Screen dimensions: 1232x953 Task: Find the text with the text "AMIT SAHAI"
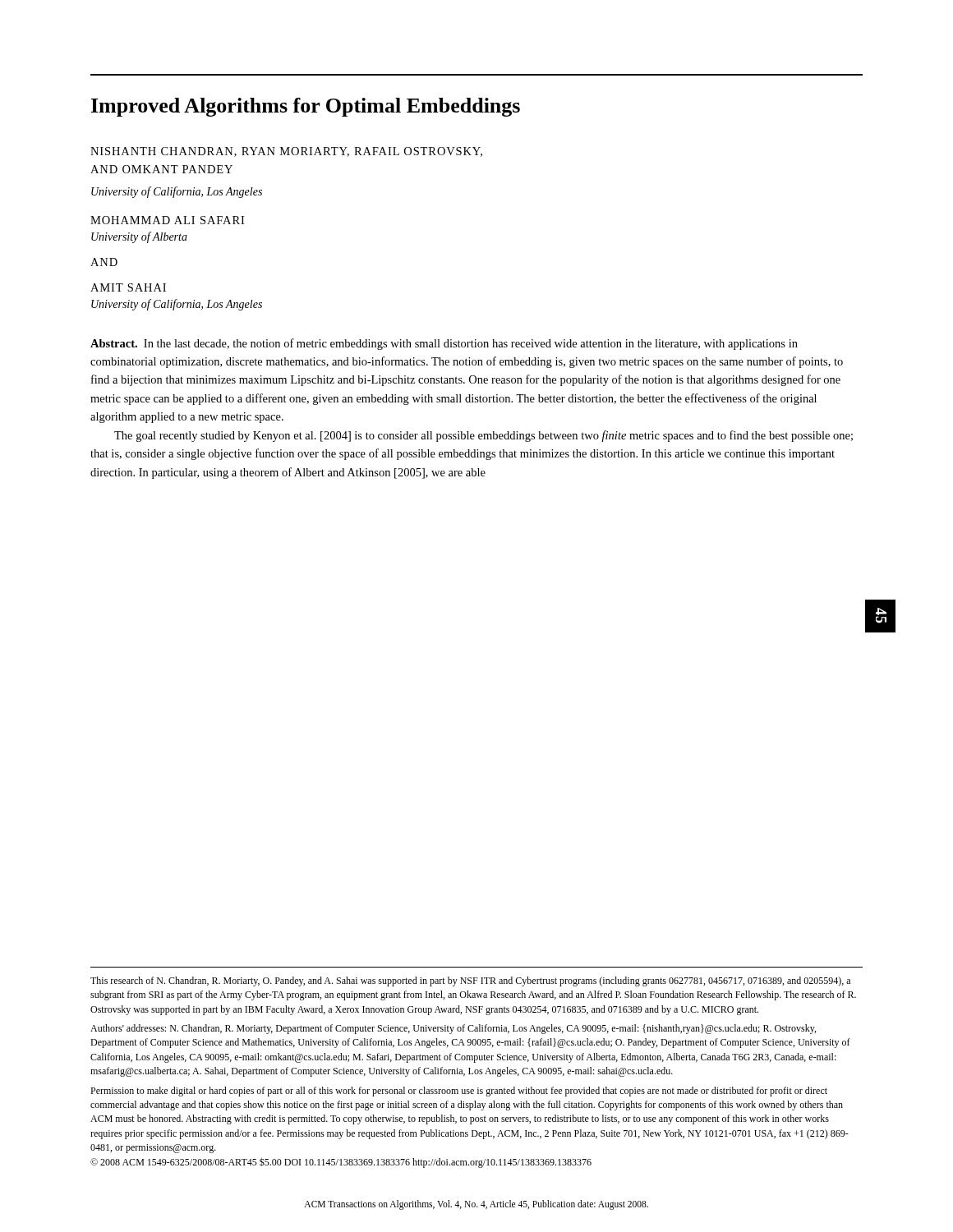pyautogui.click(x=128, y=287)
